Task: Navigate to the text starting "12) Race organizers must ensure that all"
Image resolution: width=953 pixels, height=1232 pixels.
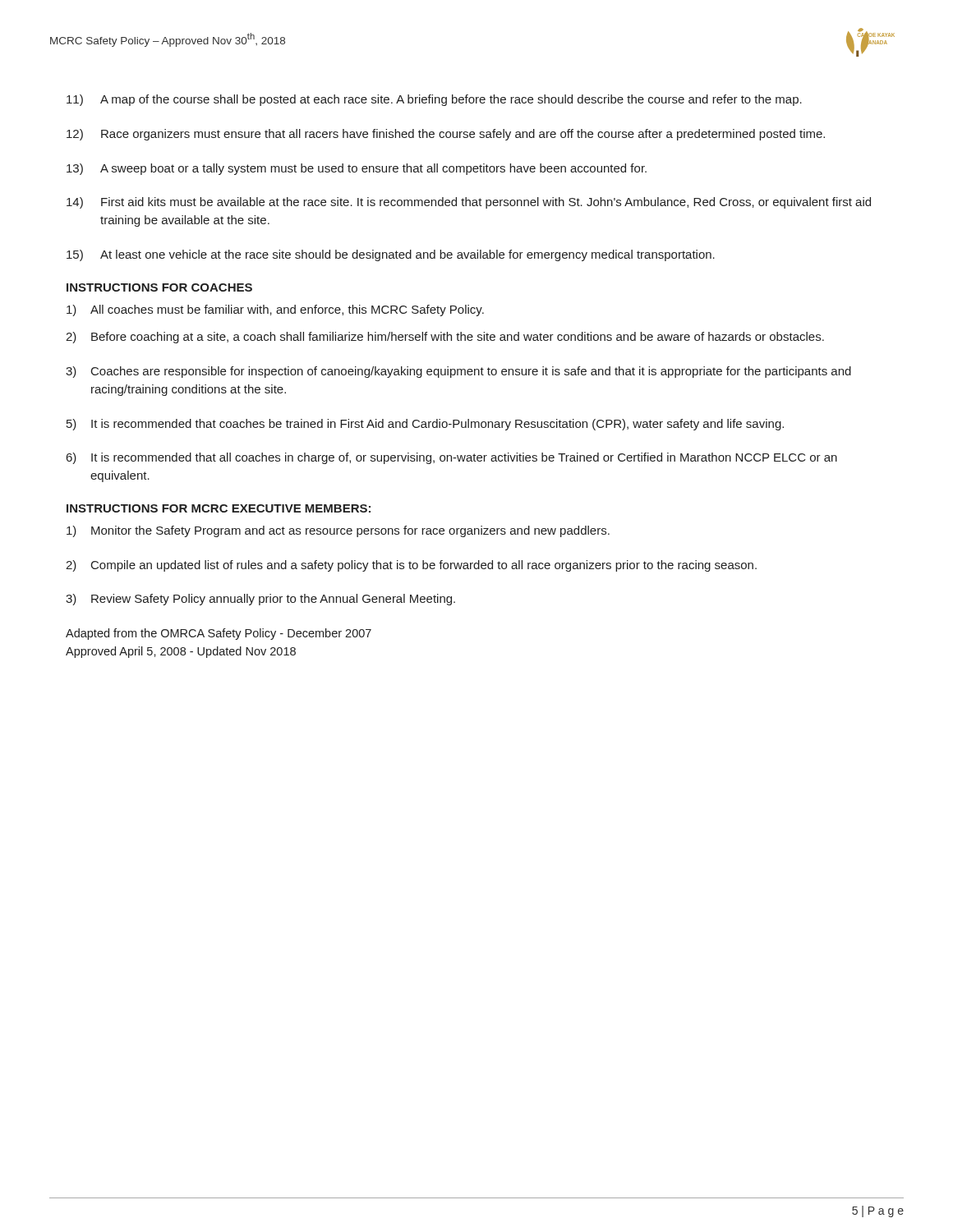Action: click(x=446, y=134)
